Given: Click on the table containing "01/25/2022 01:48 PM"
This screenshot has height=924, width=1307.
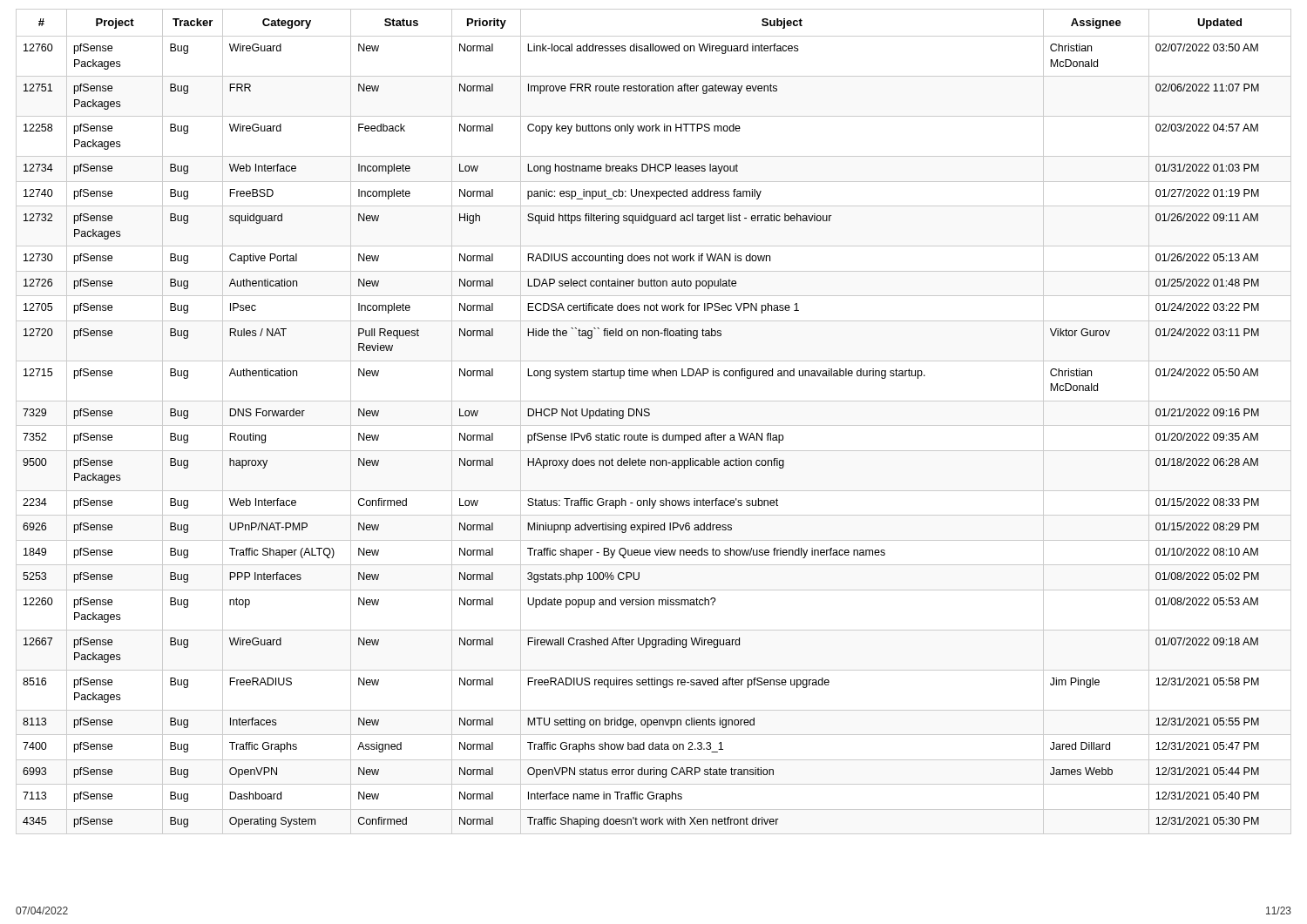Looking at the screenshot, I should (x=654, y=422).
